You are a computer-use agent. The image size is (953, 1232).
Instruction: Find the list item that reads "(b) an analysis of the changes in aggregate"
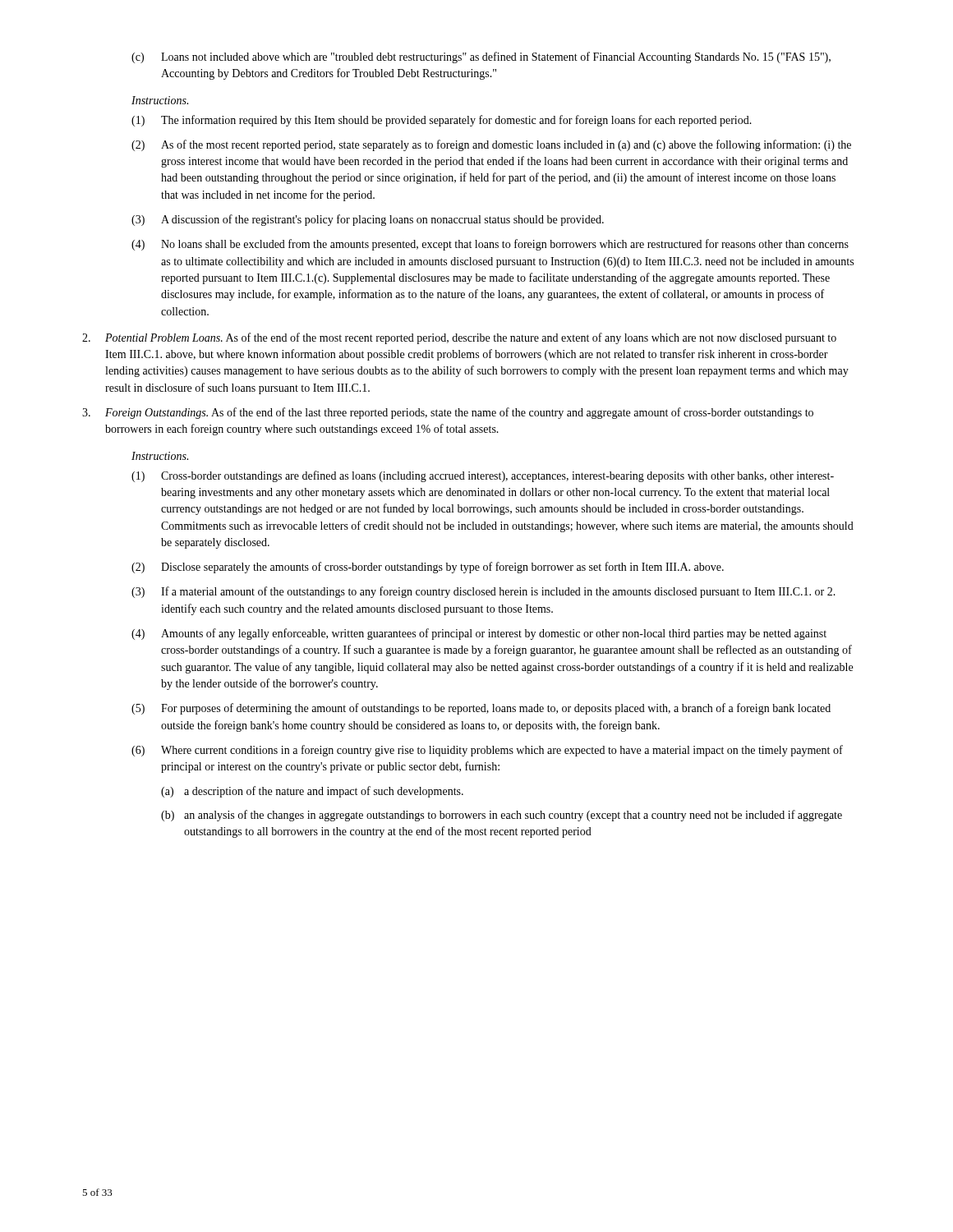[x=508, y=824]
